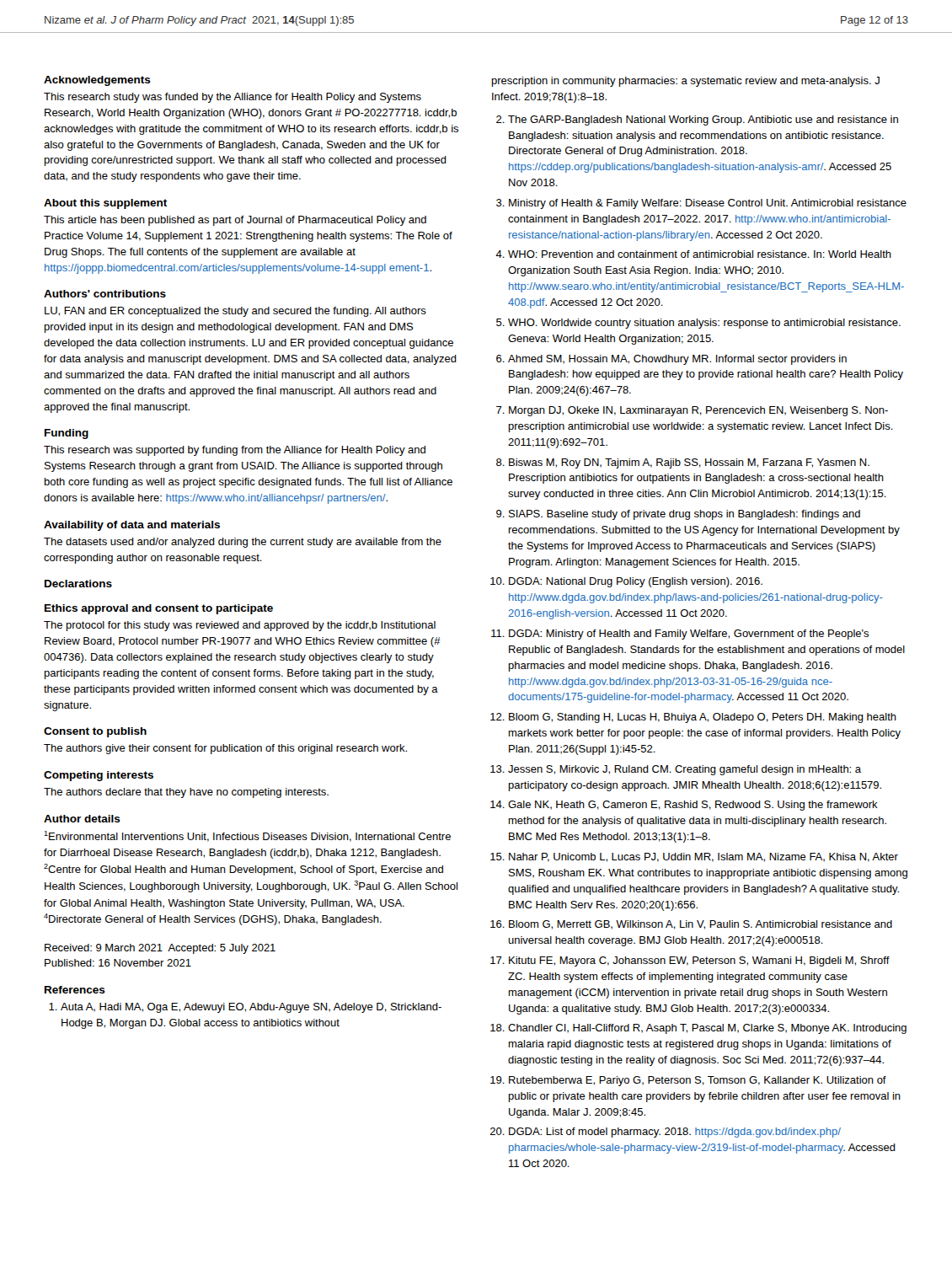Navigate to the element starting "This research study was funded by the"

[x=252, y=137]
